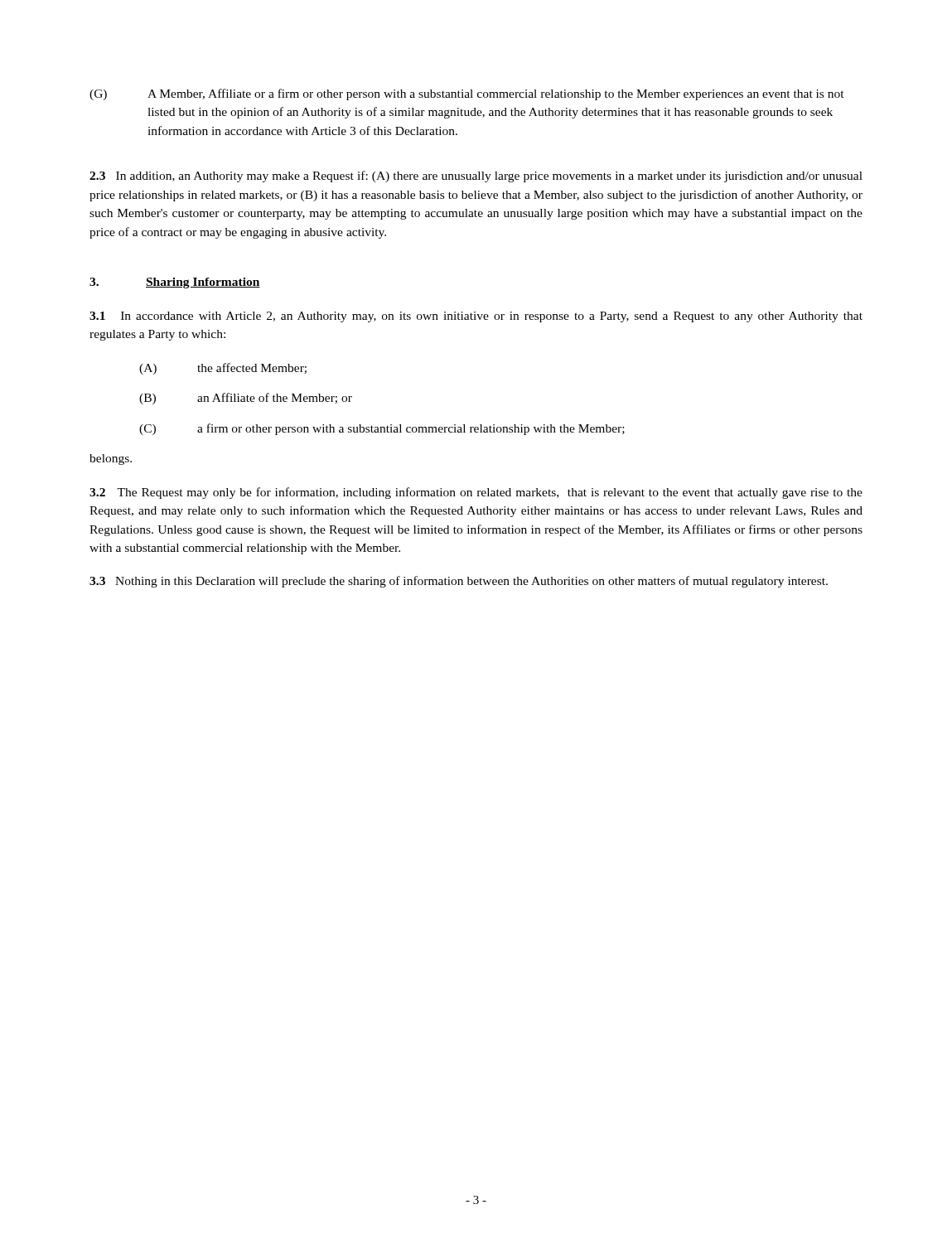Image resolution: width=952 pixels, height=1243 pixels.
Task: Find the block on this page that starts "1 In accordance with"
Action: pyautogui.click(x=476, y=324)
